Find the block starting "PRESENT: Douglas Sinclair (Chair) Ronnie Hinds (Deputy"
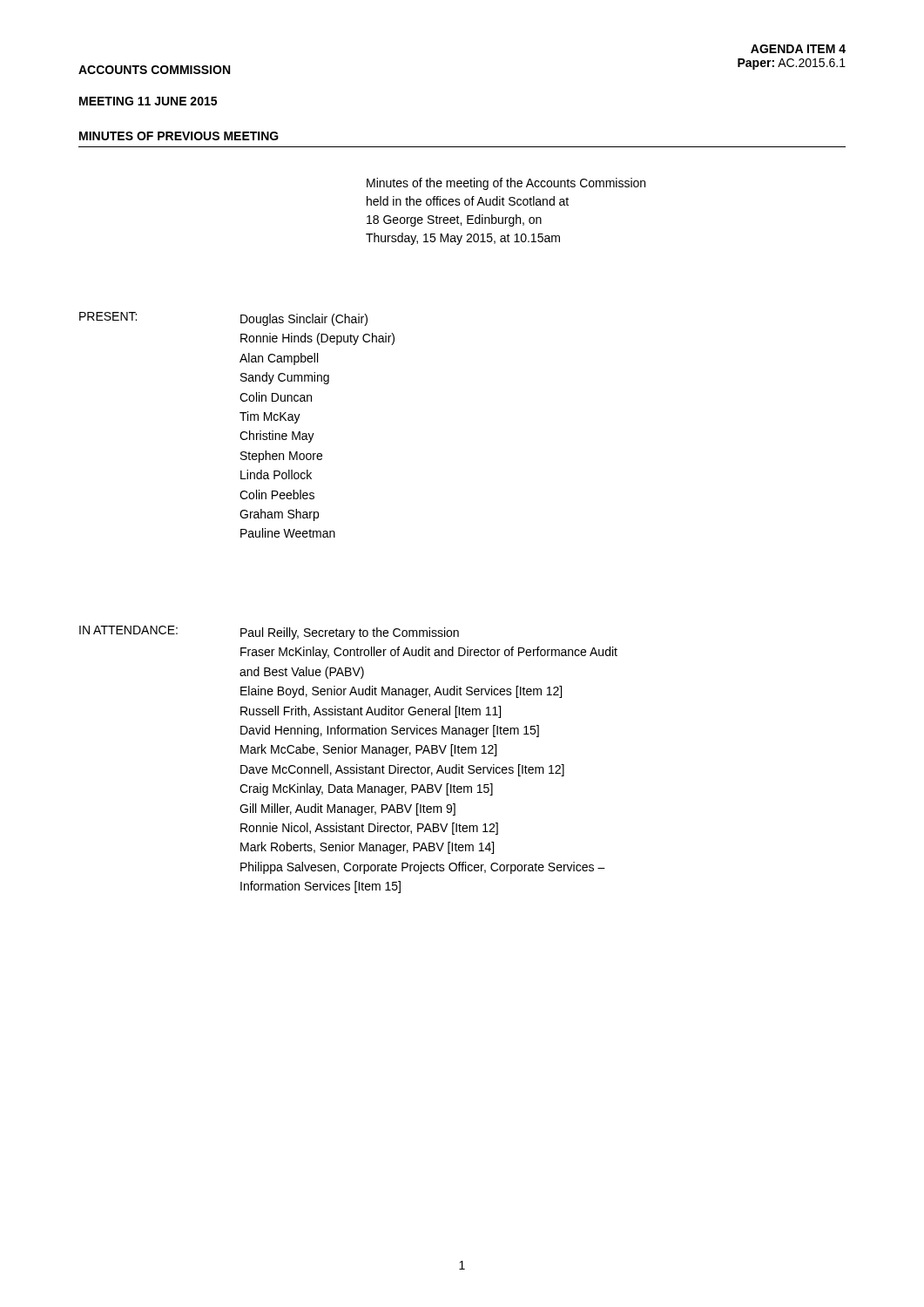The height and width of the screenshot is (1307, 924). pyautogui.click(x=104, y=318)
